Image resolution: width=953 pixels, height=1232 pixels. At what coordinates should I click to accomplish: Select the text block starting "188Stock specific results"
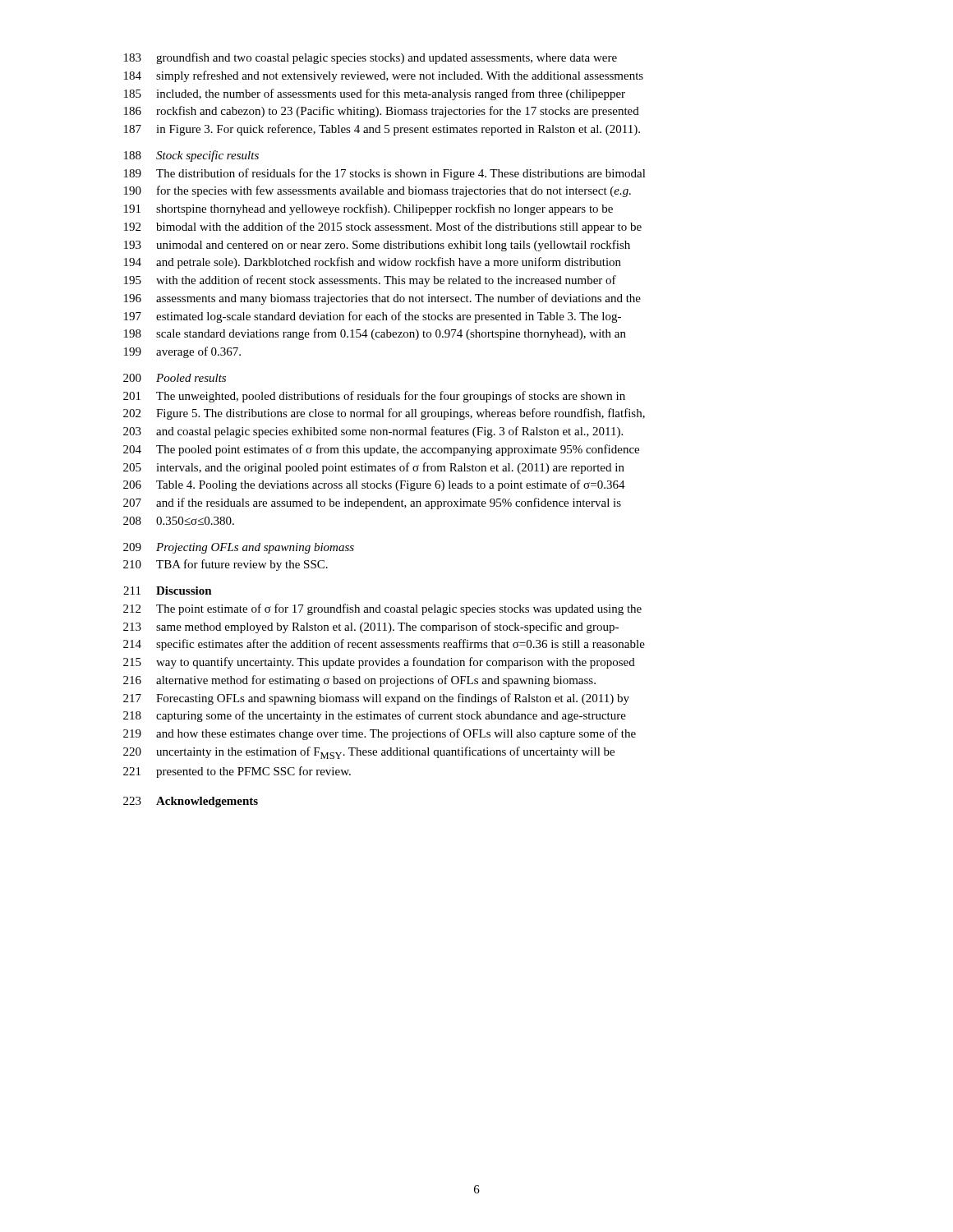coord(191,156)
